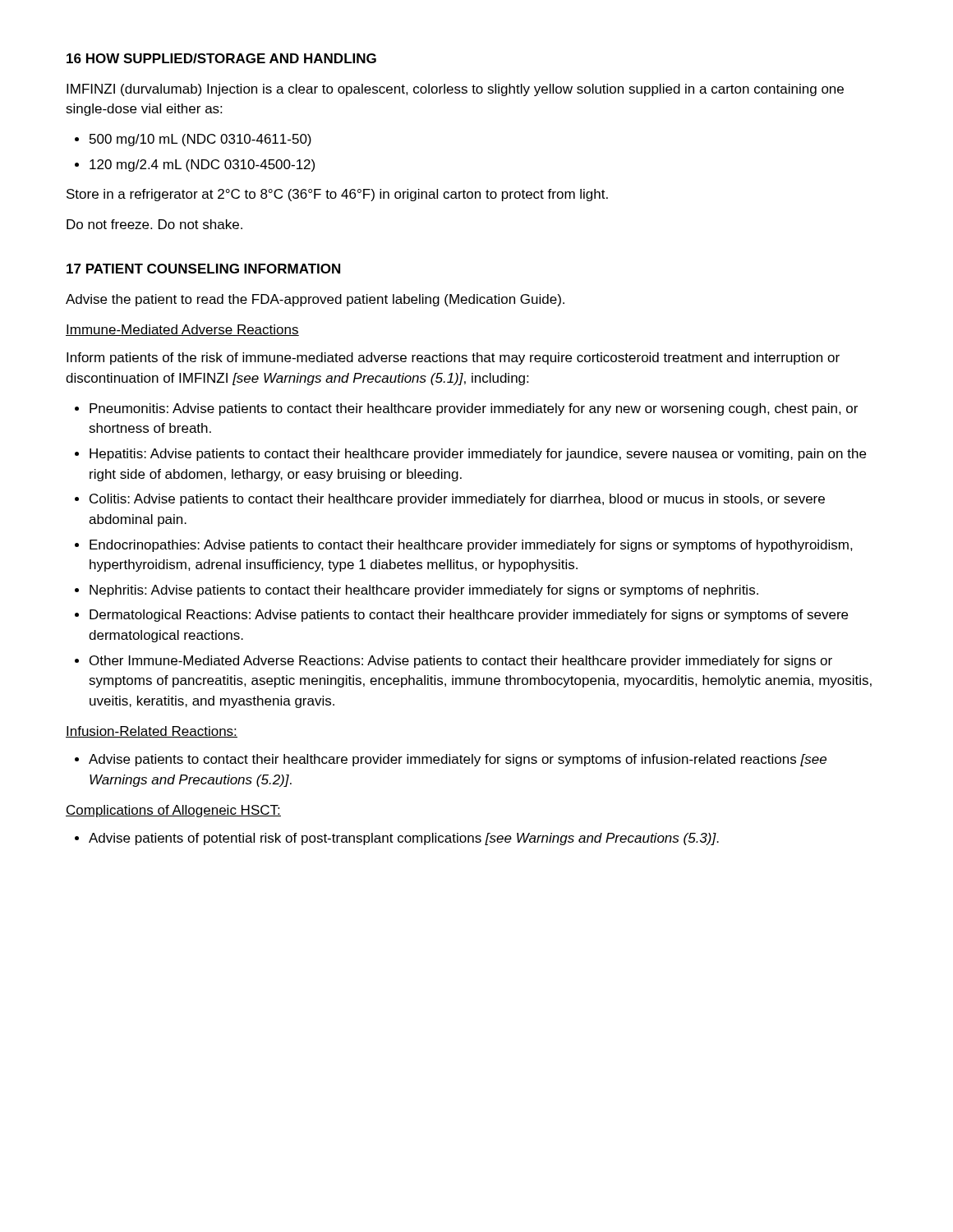Locate the passage starting "Hepatitis: Advise patients to contact their"
Viewport: 953px width, 1232px height.
pyautogui.click(x=478, y=464)
